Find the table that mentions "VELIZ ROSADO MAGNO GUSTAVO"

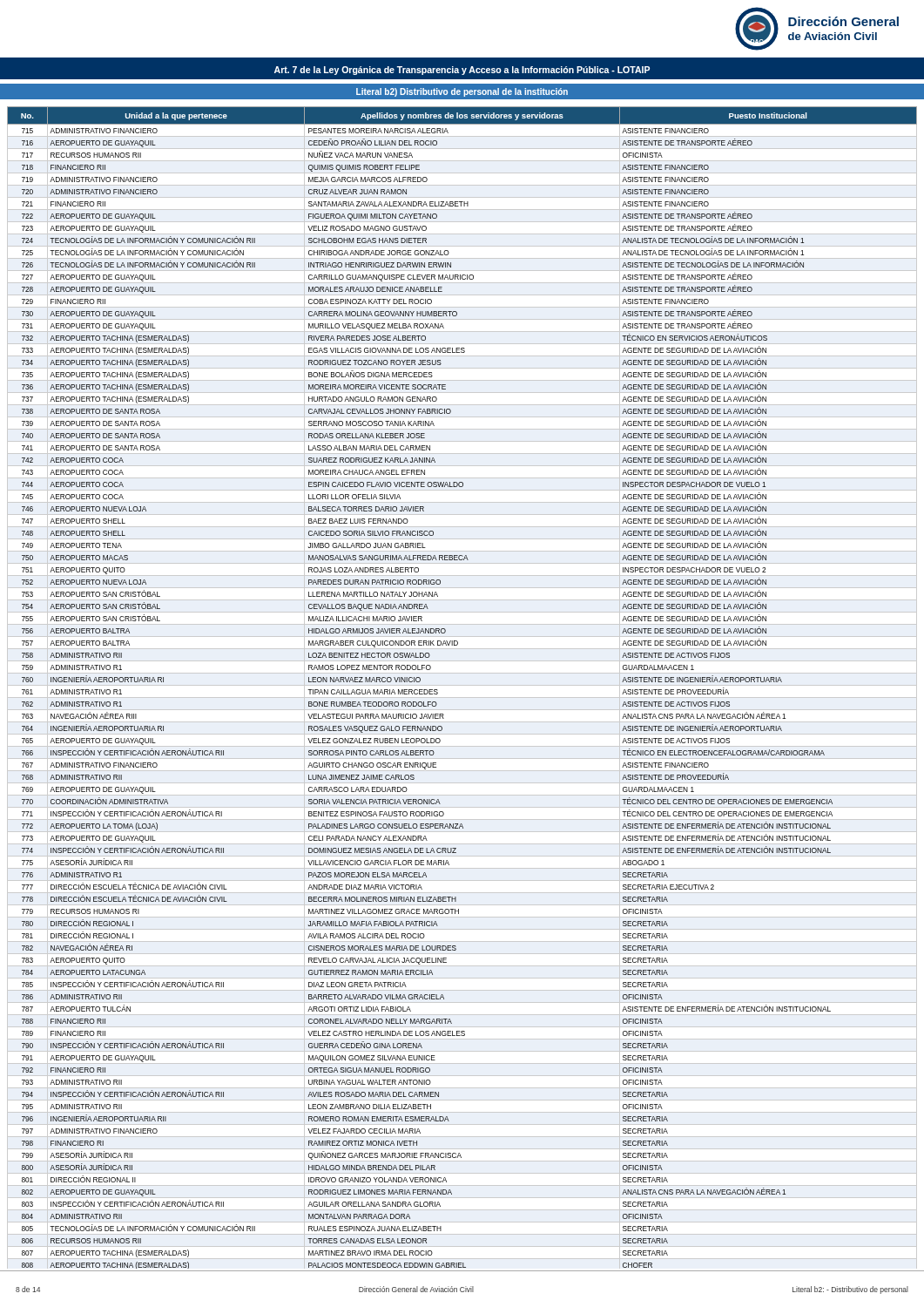[x=462, y=687]
